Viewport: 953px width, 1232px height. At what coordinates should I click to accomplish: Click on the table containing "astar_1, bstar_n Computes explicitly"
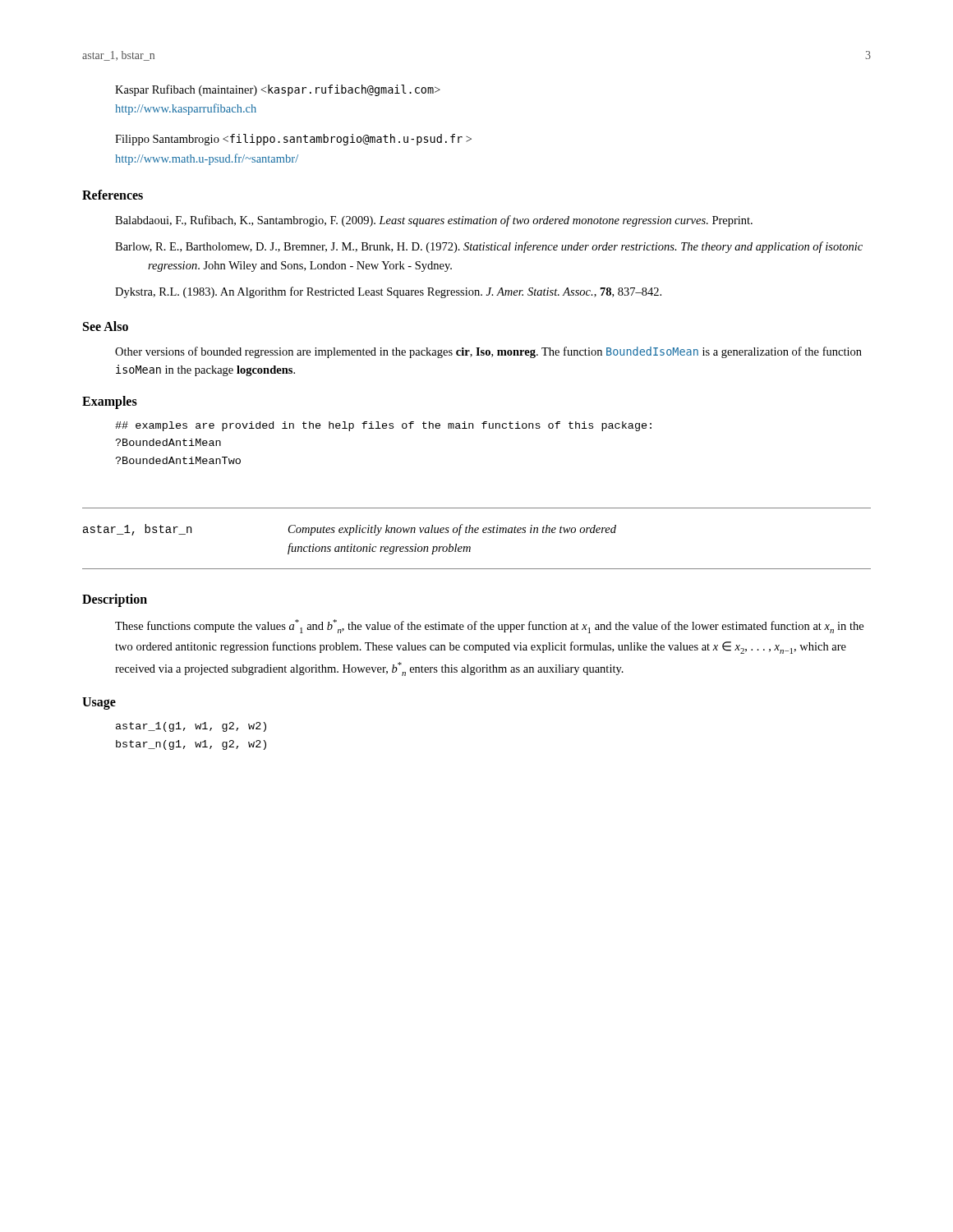[476, 539]
